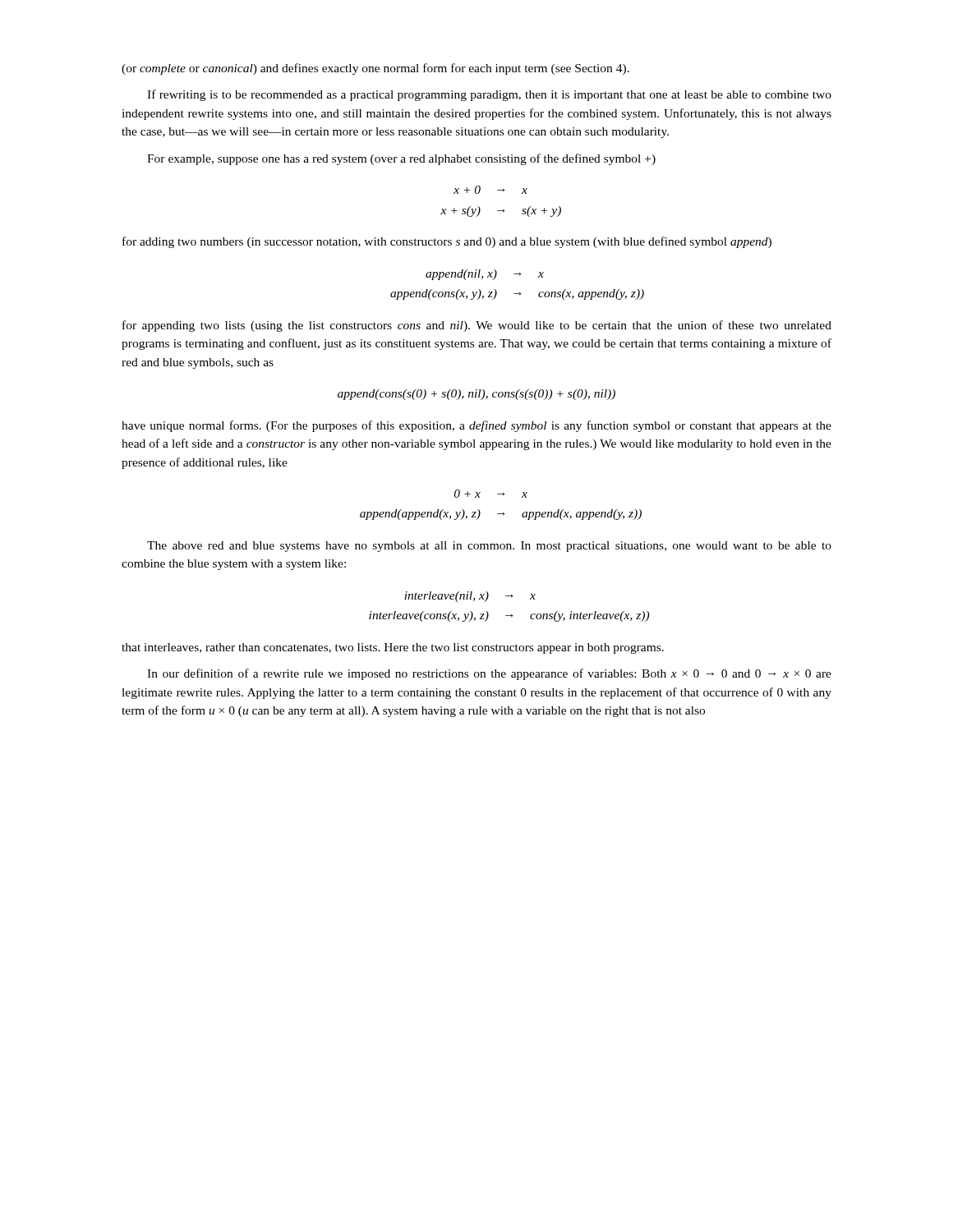Screen dimensions: 1232x953
Task: Locate the element starting "for appending two lists (using the list"
Action: [476, 344]
